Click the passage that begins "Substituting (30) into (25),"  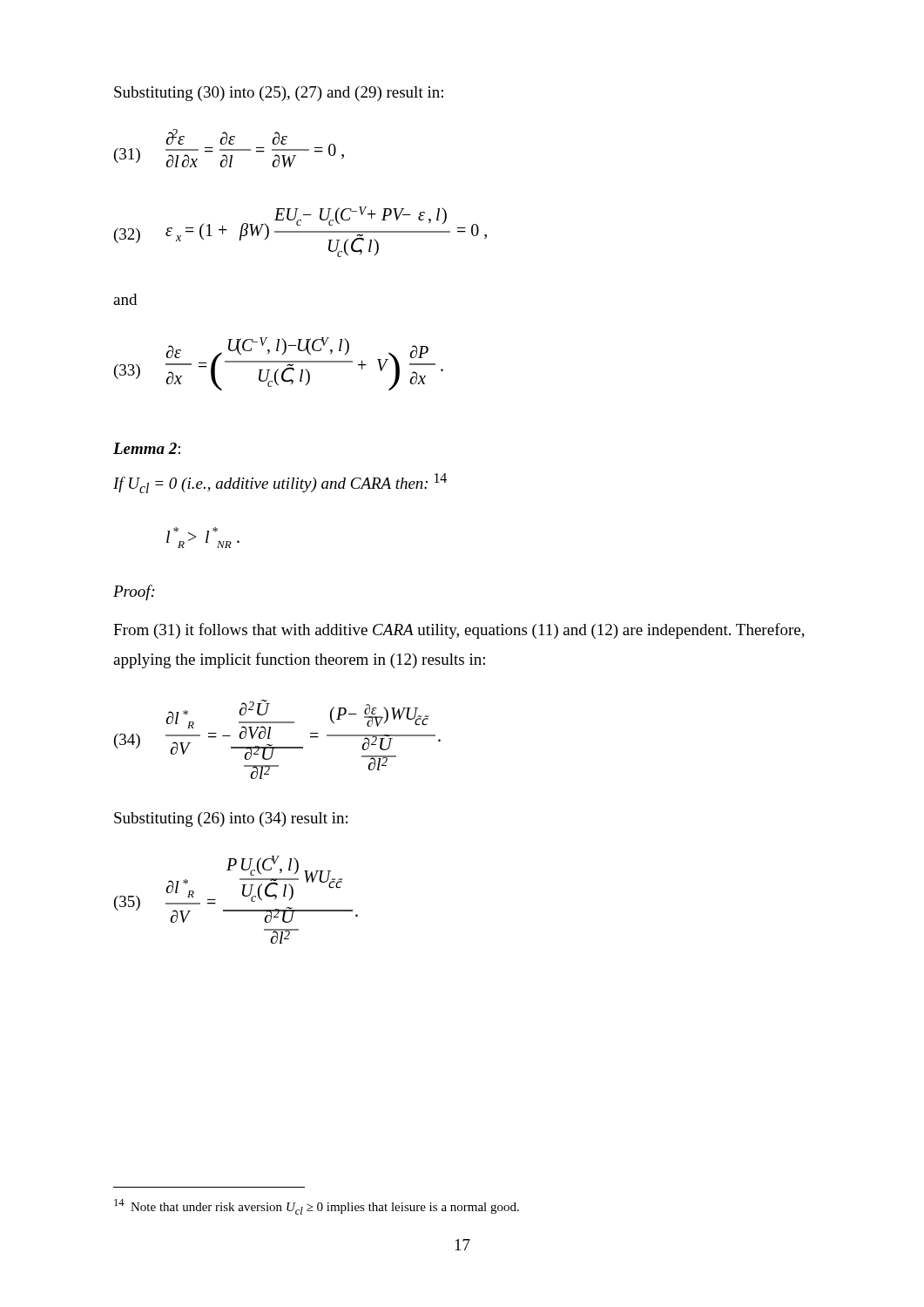point(279,92)
